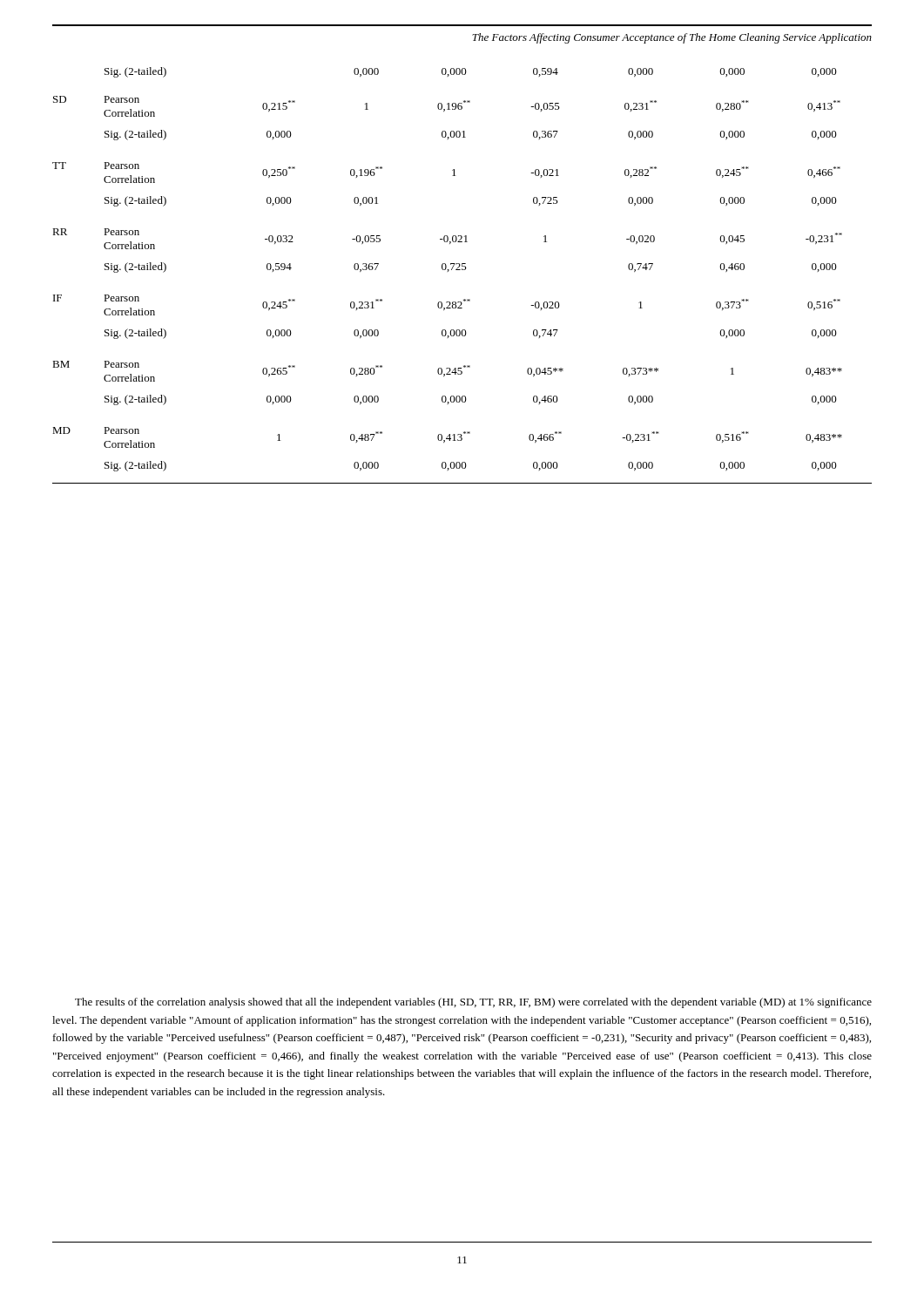This screenshot has height=1307, width=924.
Task: Find the block on this page that starts "The results of the correlation analysis"
Action: point(462,1046)
